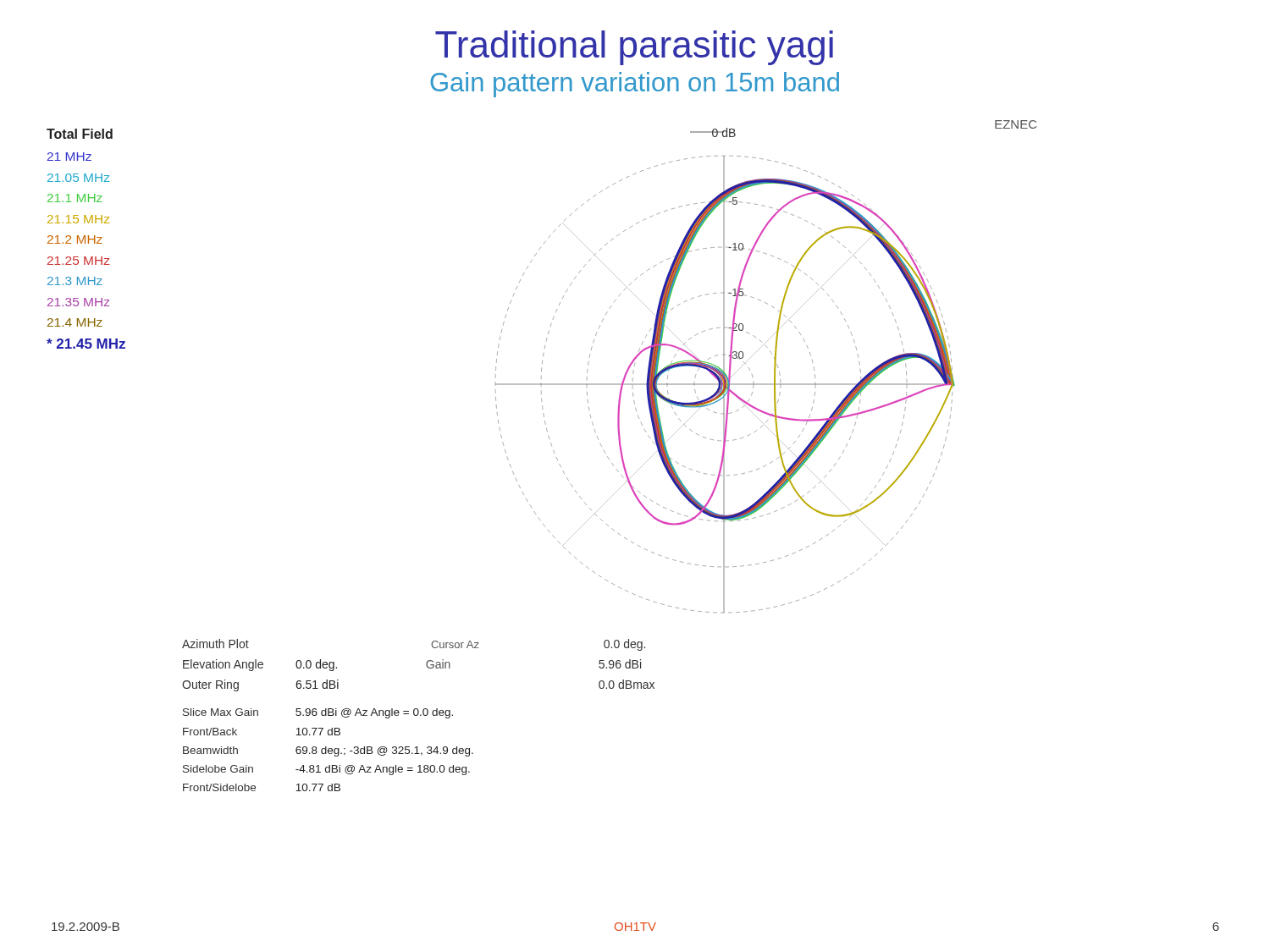Image resolution: width=1270 pixels, height=952 pixels.
Task: Find the title that says "Traditional parasitic yagi Gain pattern"
Action: 635,61
